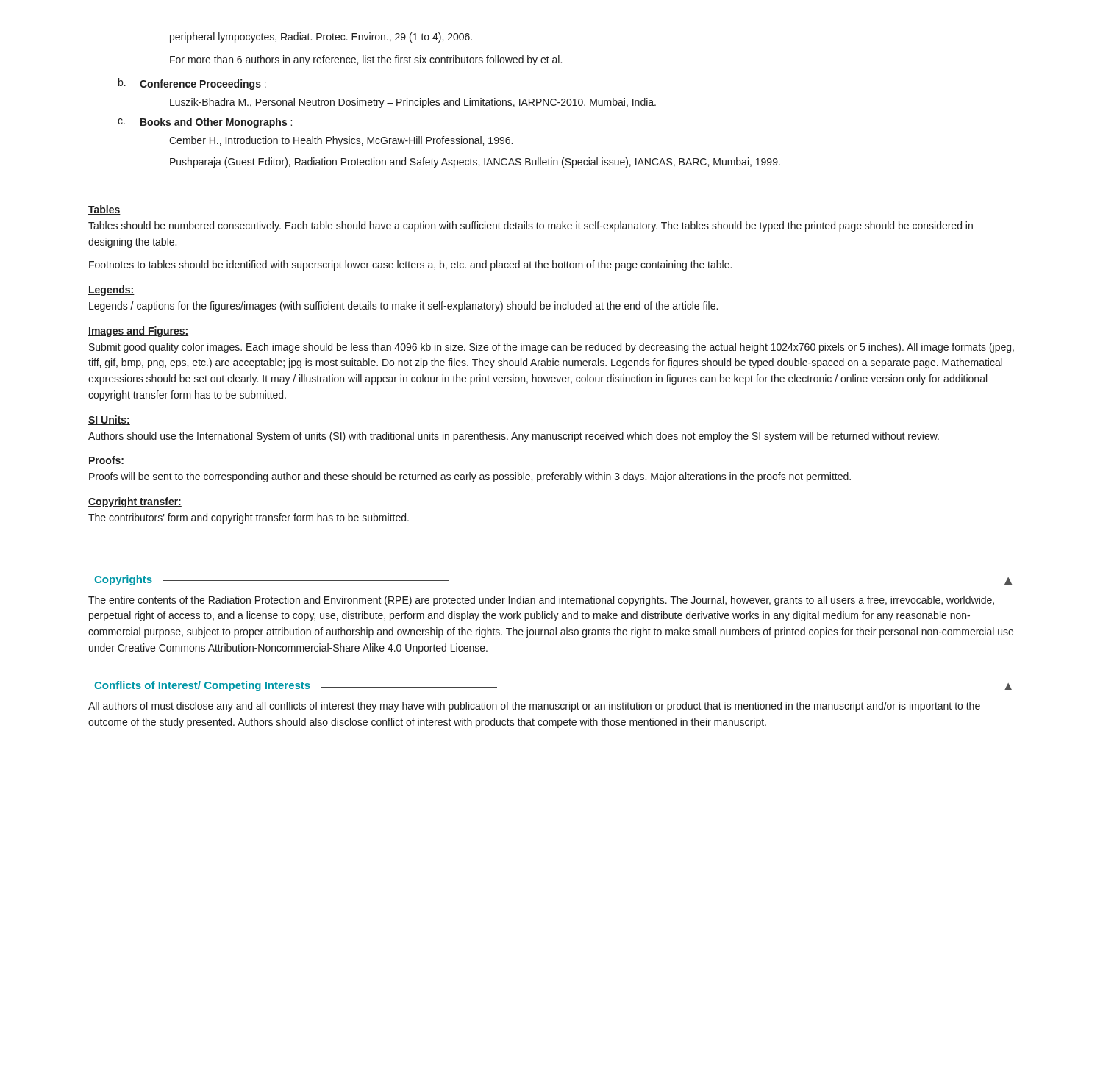This screenshot has height=1092, width=1103.
Task: Find the text block starting "c. Books and Other"
Action: 205,123
